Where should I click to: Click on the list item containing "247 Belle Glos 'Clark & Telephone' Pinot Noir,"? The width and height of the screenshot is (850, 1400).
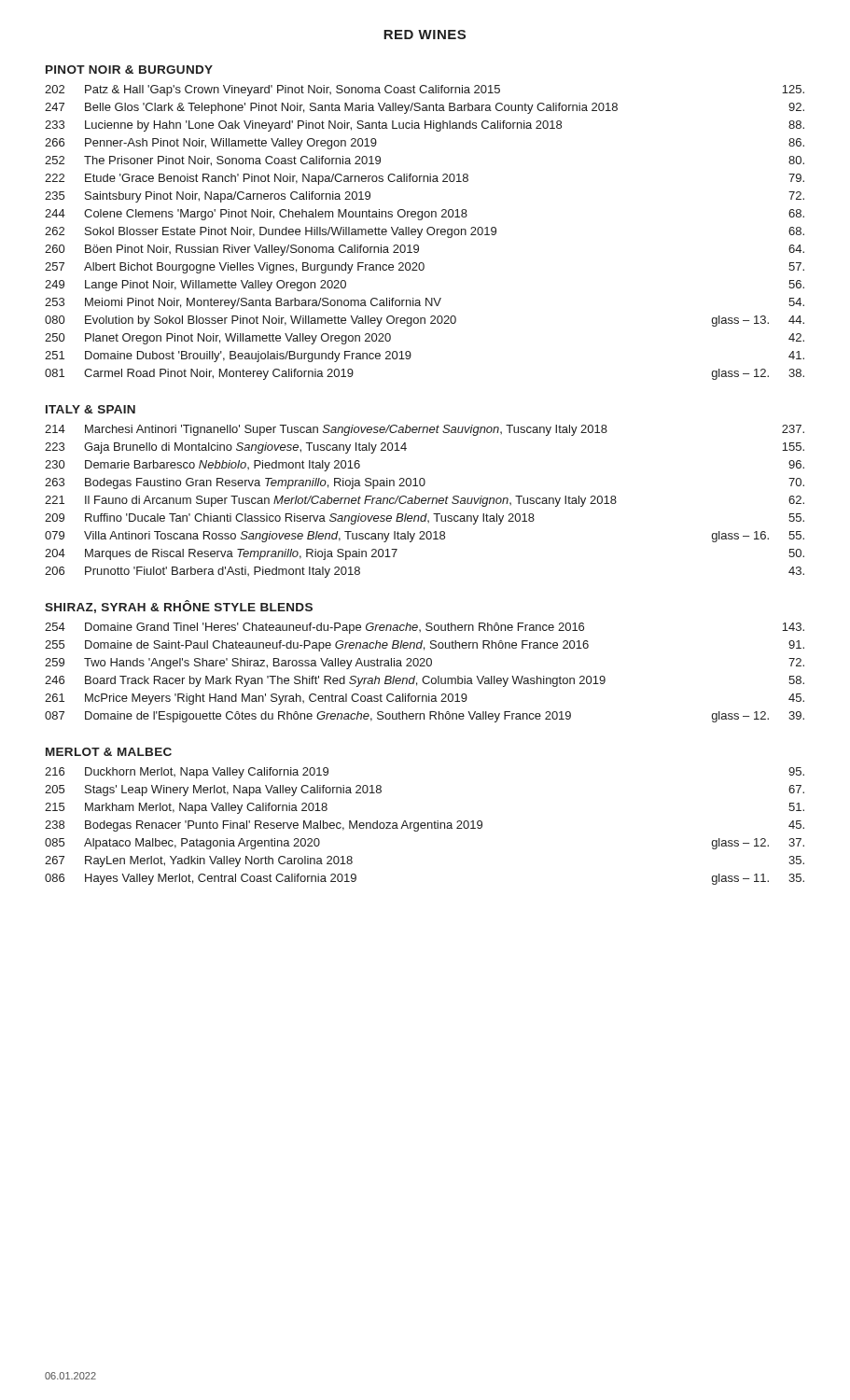(425, 107)
